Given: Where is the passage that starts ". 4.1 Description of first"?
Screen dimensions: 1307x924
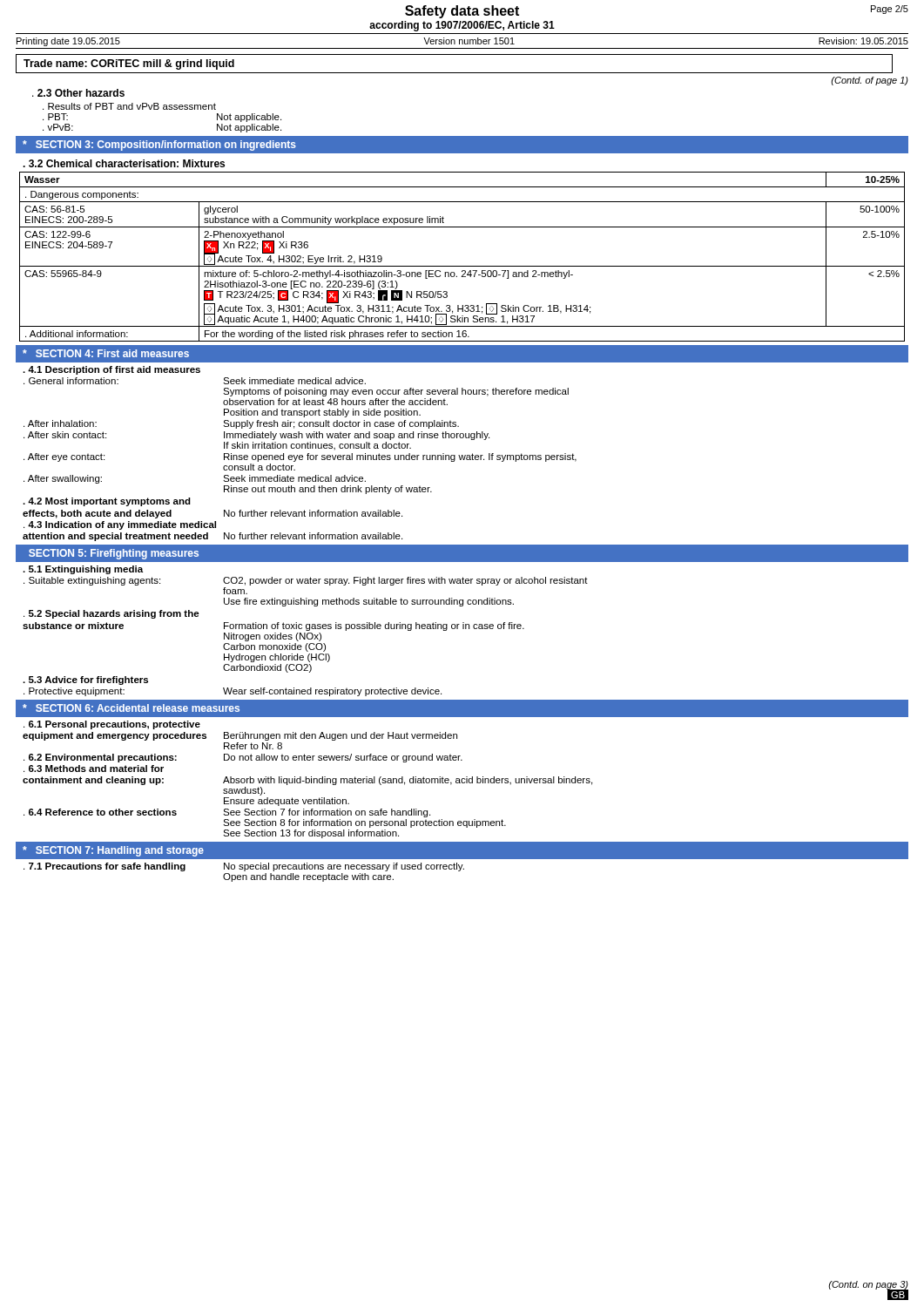Looking at the screenshot, I should point(462,452).
